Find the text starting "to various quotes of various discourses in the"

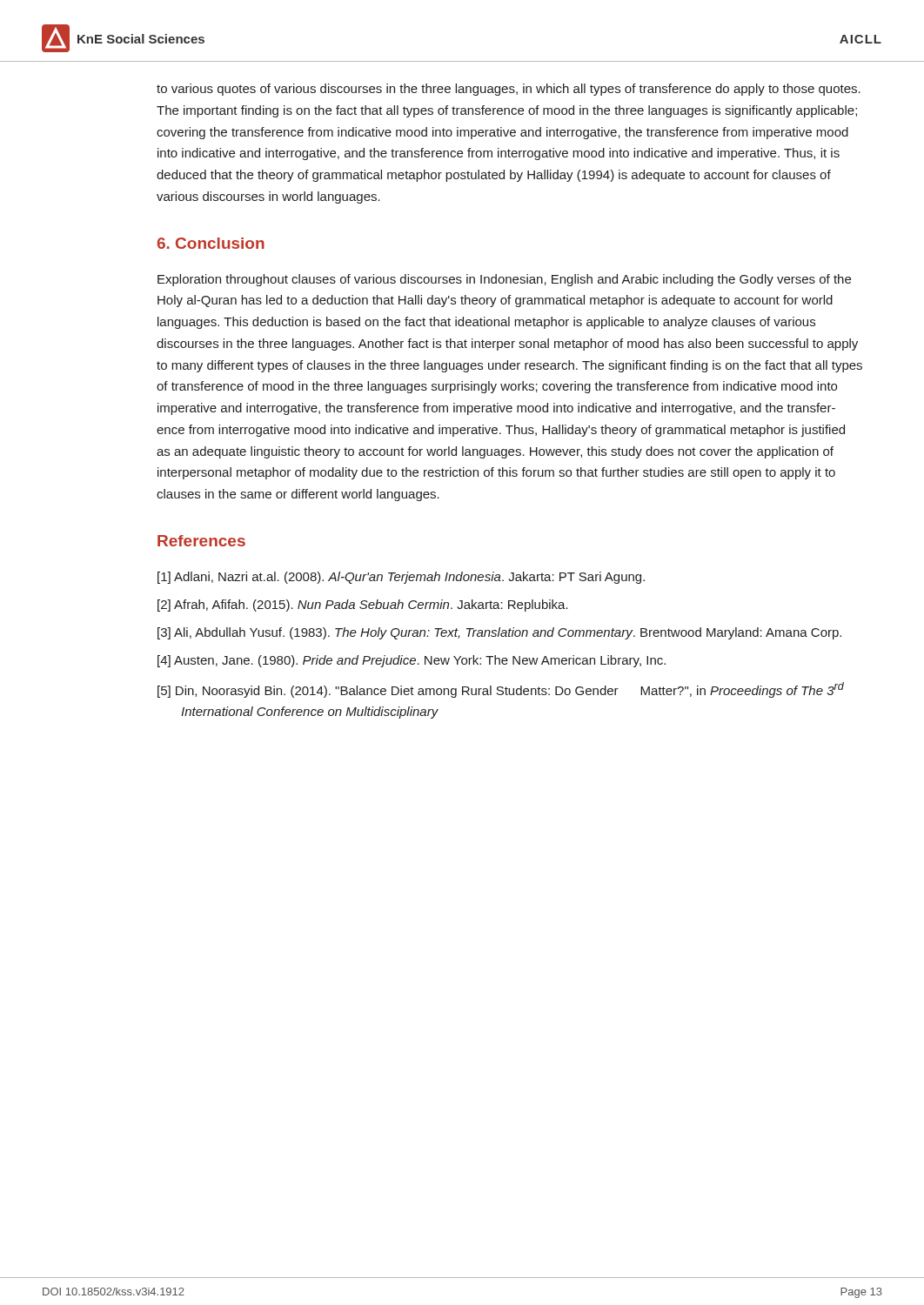click(509, 142)
